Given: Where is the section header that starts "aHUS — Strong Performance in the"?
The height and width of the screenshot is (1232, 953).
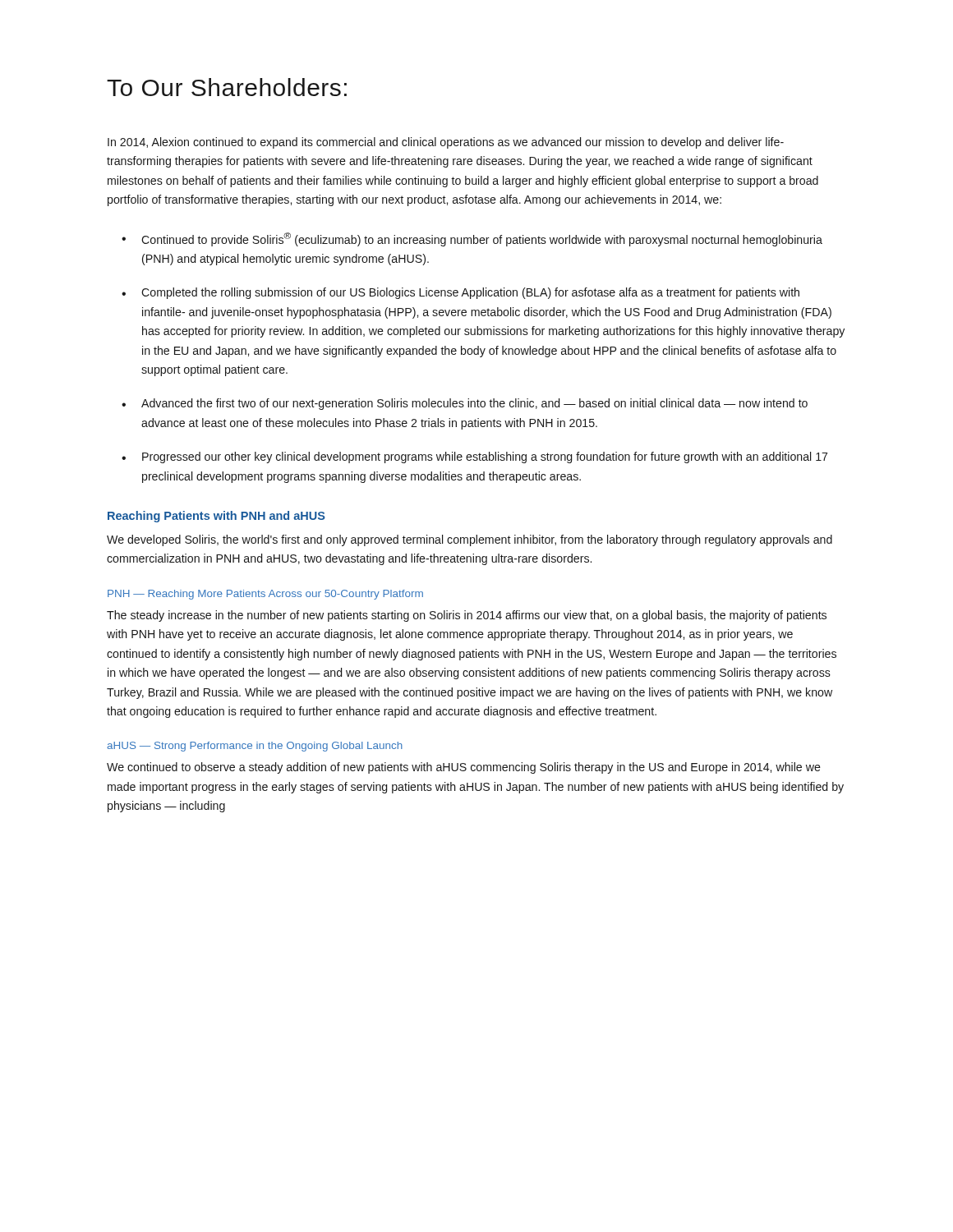Looking at the screenshot, I should coord(255,746).
